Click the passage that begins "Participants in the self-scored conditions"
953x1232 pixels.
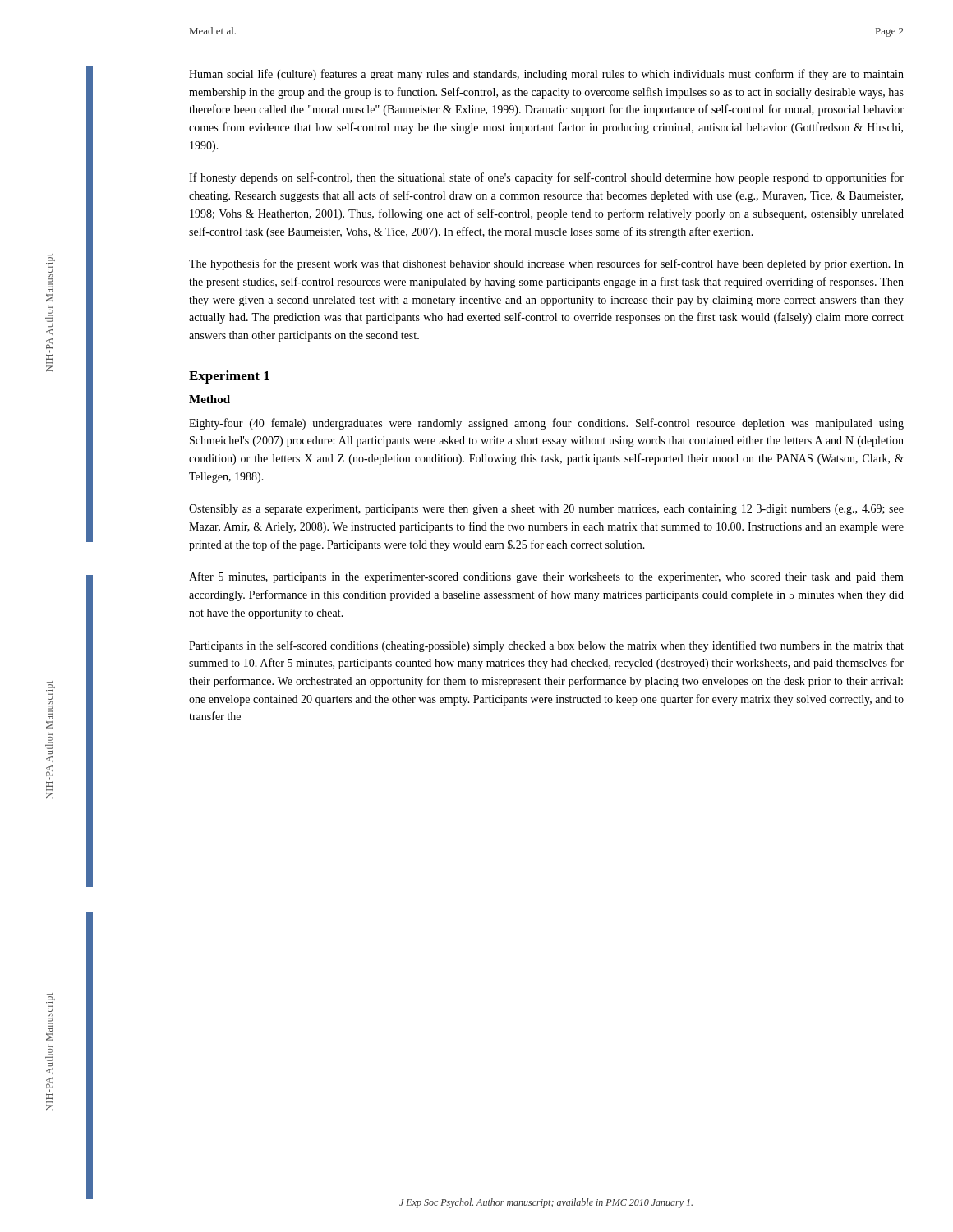546,681
